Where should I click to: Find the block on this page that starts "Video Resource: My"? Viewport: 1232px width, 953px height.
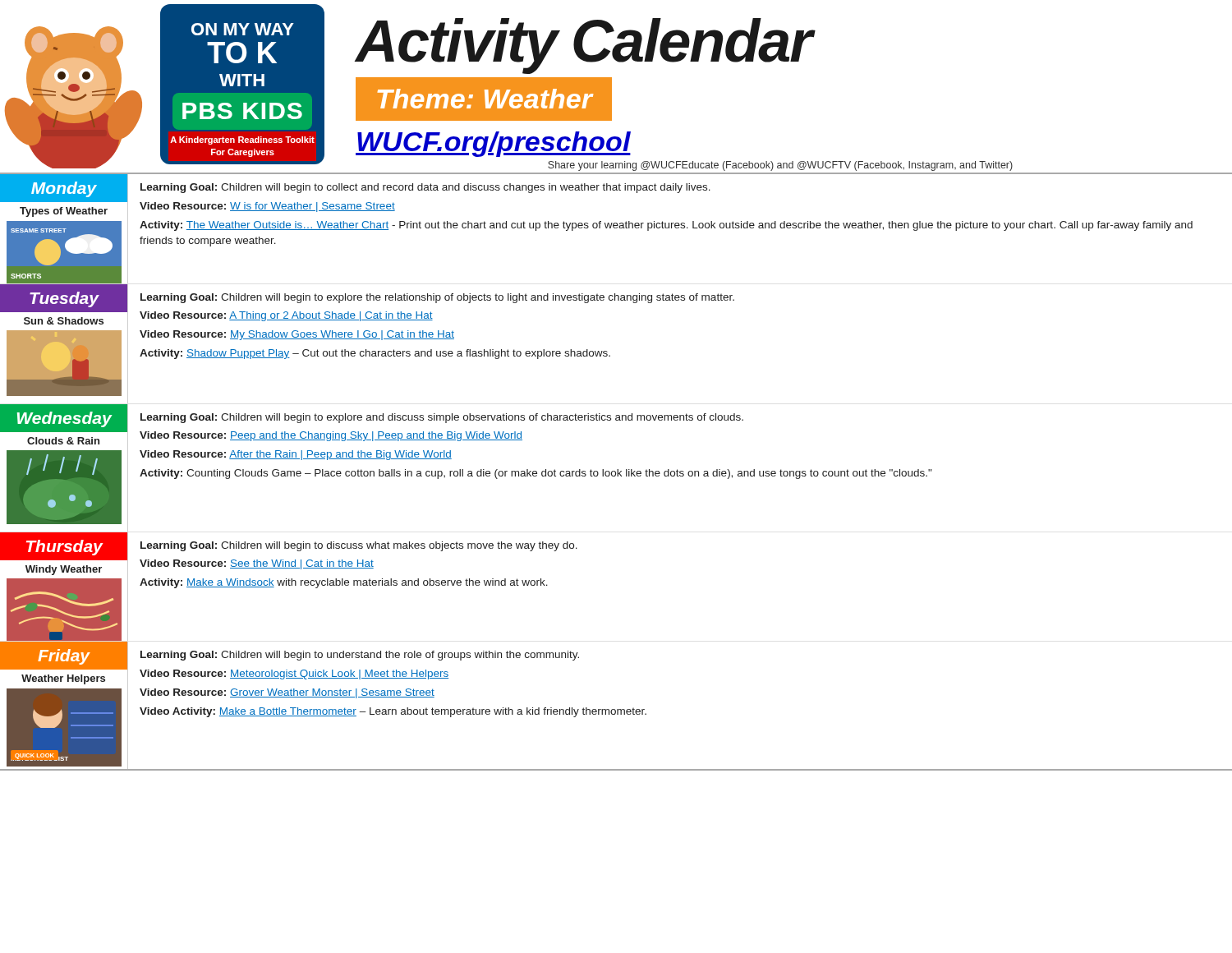(x=297, y=334)
